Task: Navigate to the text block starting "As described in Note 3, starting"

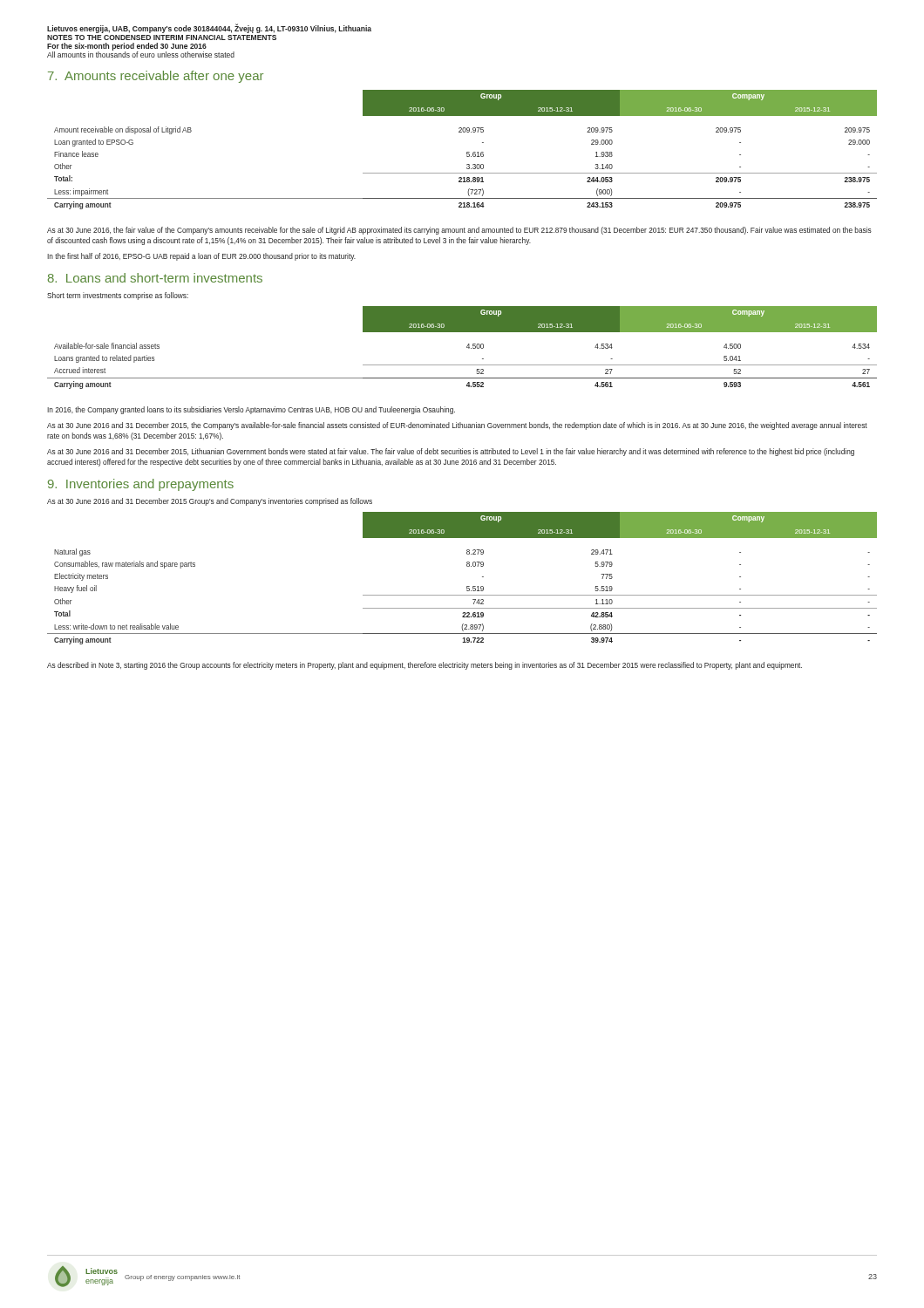Action: click(x=425, y=665)
